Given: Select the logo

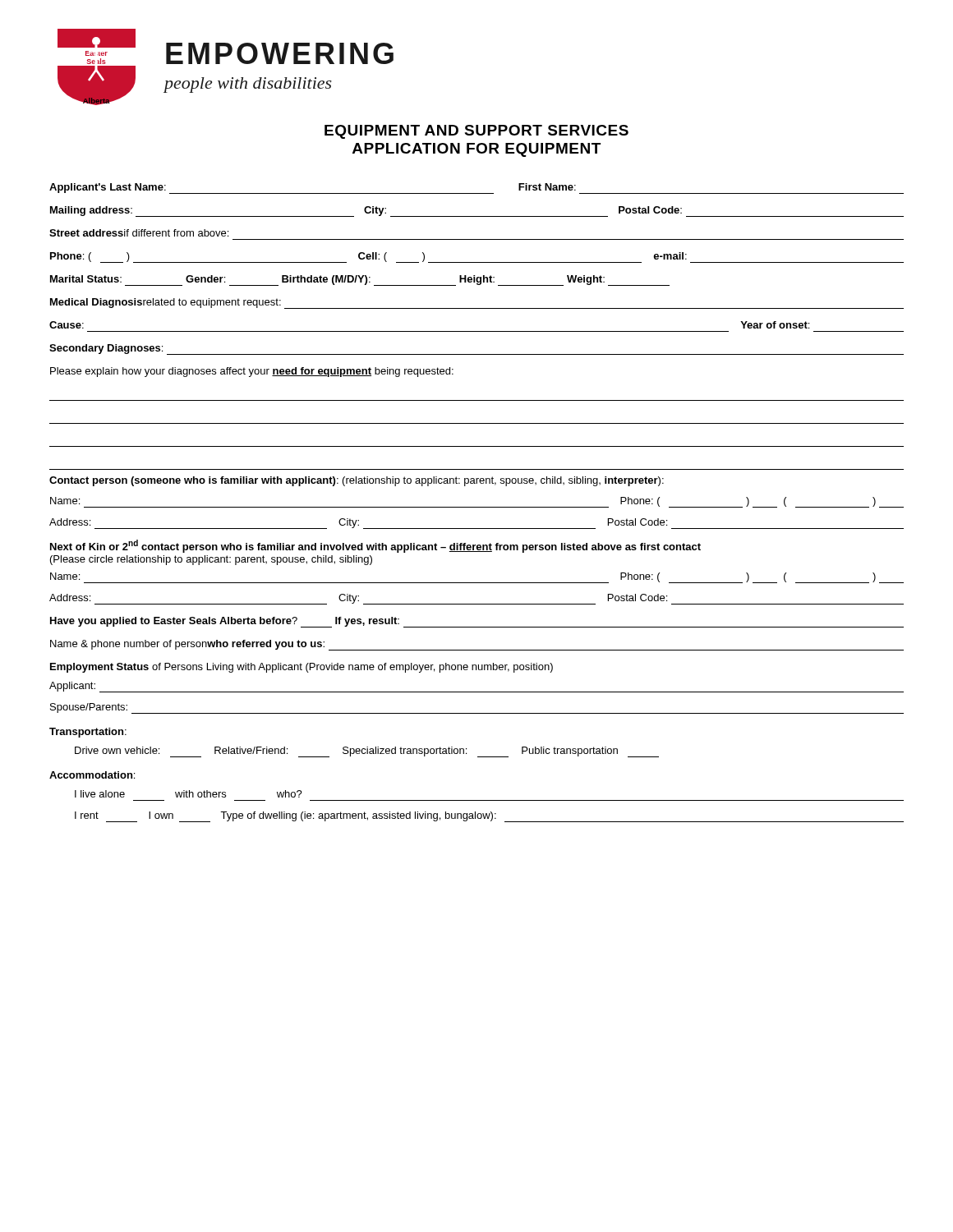Looking at the screenshot, I should [476, 66].
